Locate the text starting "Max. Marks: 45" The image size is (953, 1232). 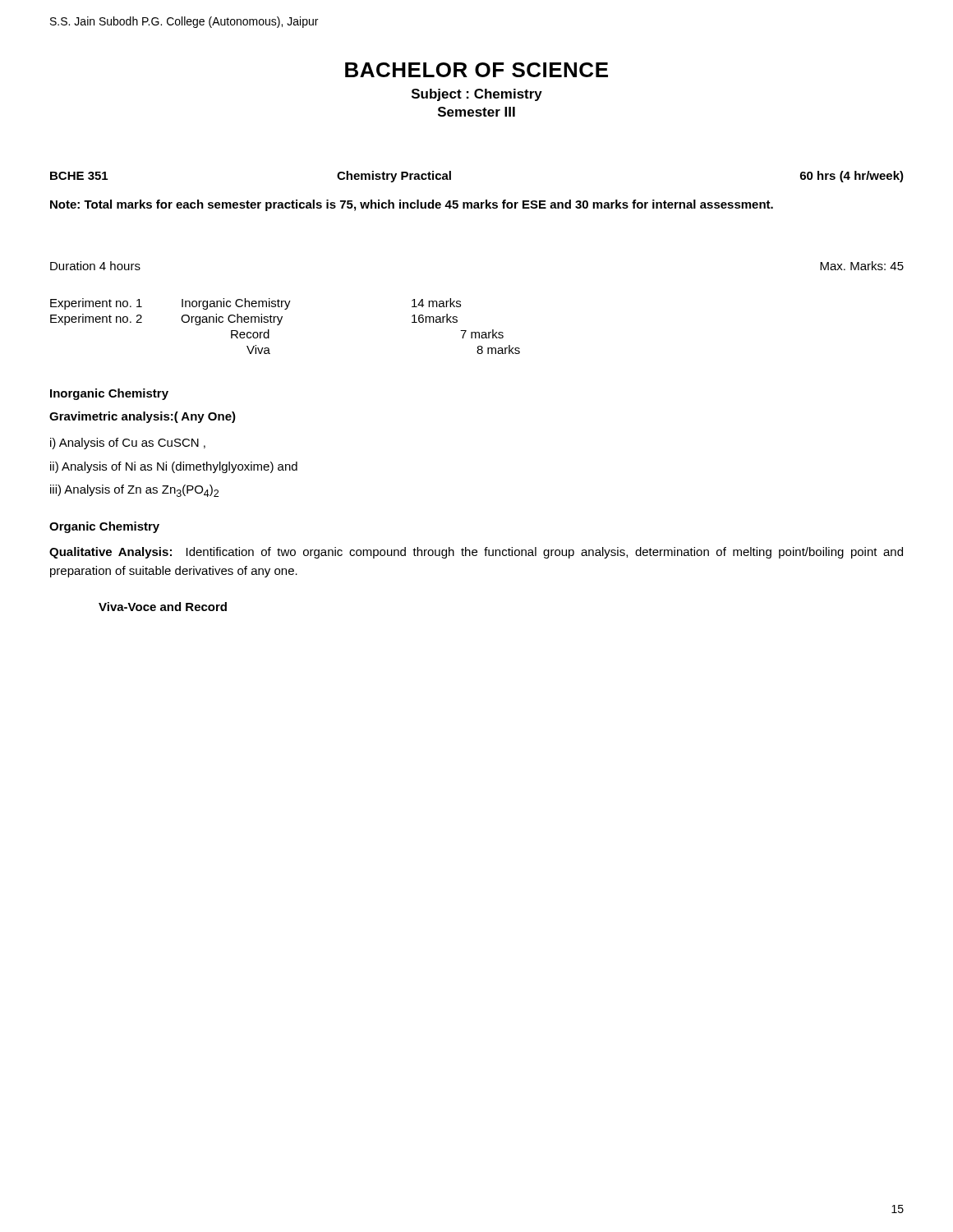(x=862, y=266)
